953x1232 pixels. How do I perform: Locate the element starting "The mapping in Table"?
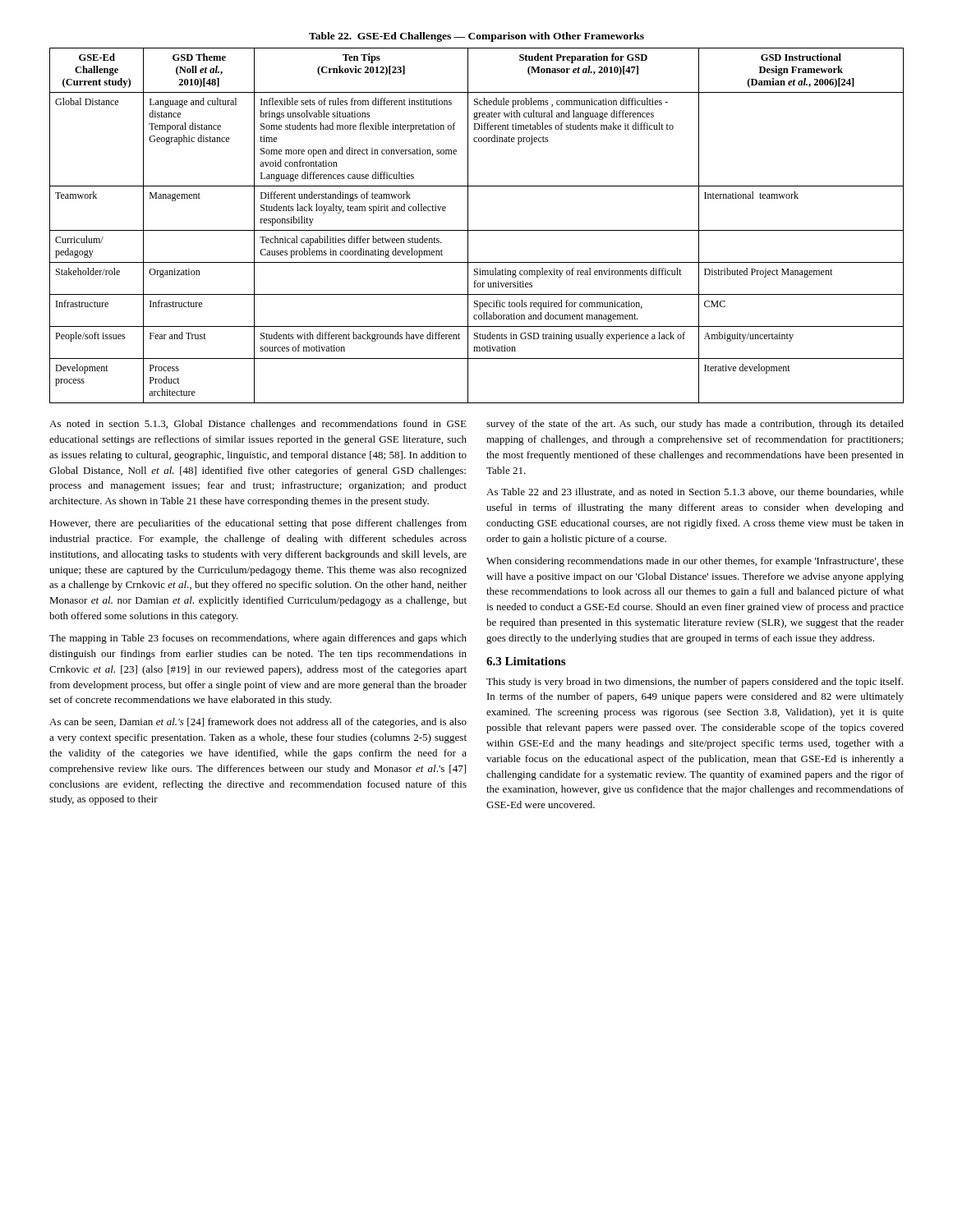pos(258,669)
